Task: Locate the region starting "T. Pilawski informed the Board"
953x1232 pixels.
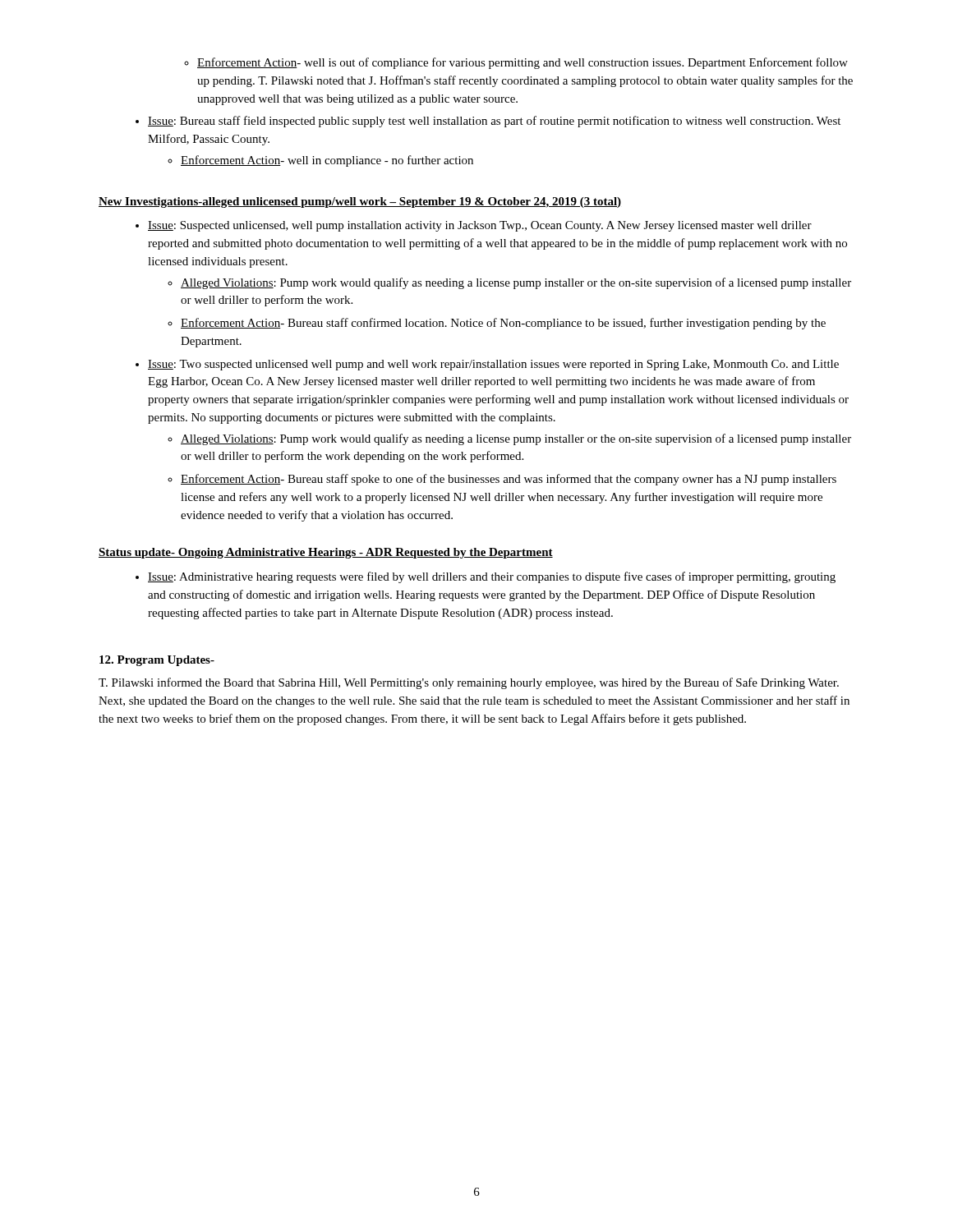Action: click(x=476, y=701)
